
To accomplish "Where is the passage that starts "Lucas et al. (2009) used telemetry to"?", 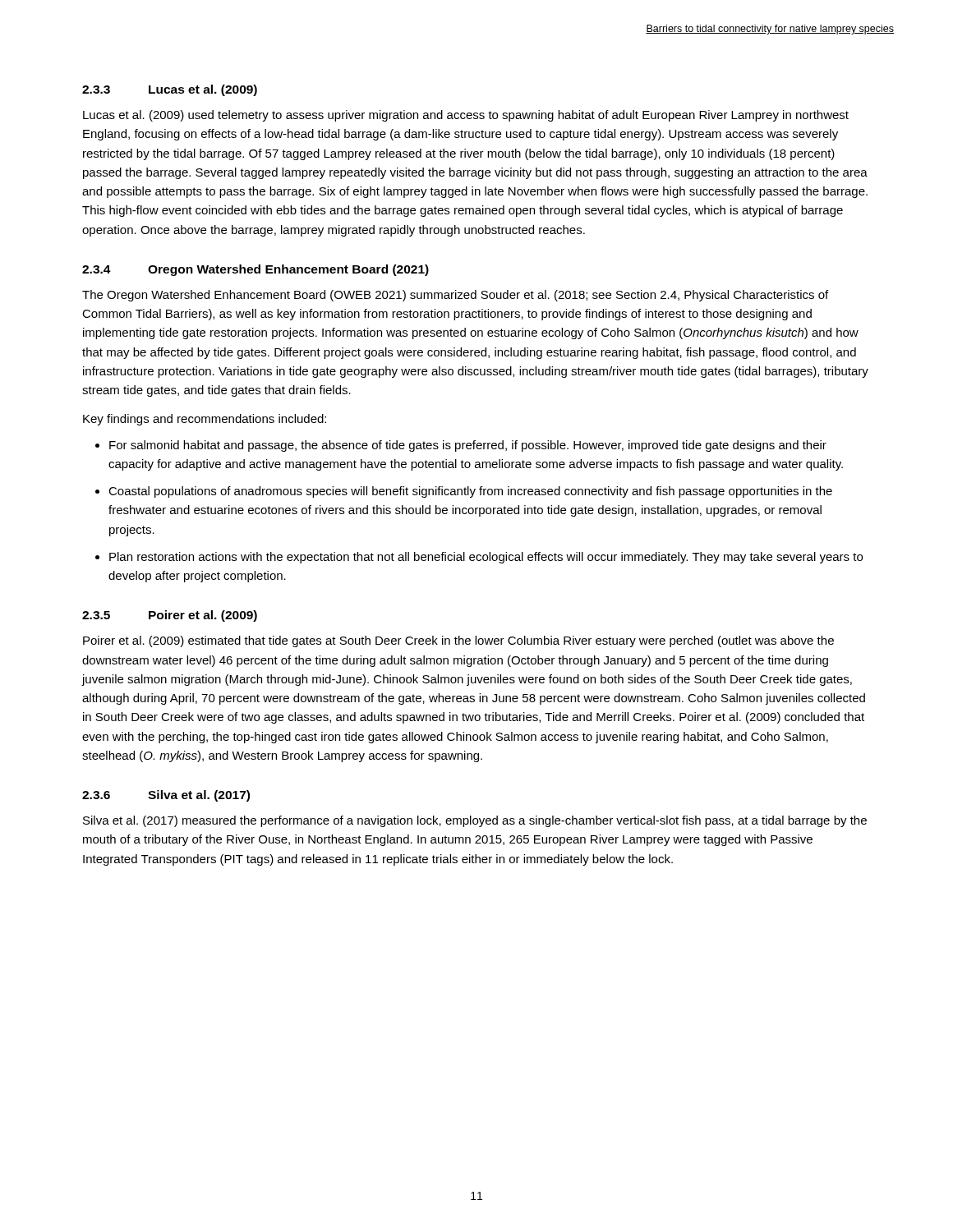I will click(x=475, y=172).
